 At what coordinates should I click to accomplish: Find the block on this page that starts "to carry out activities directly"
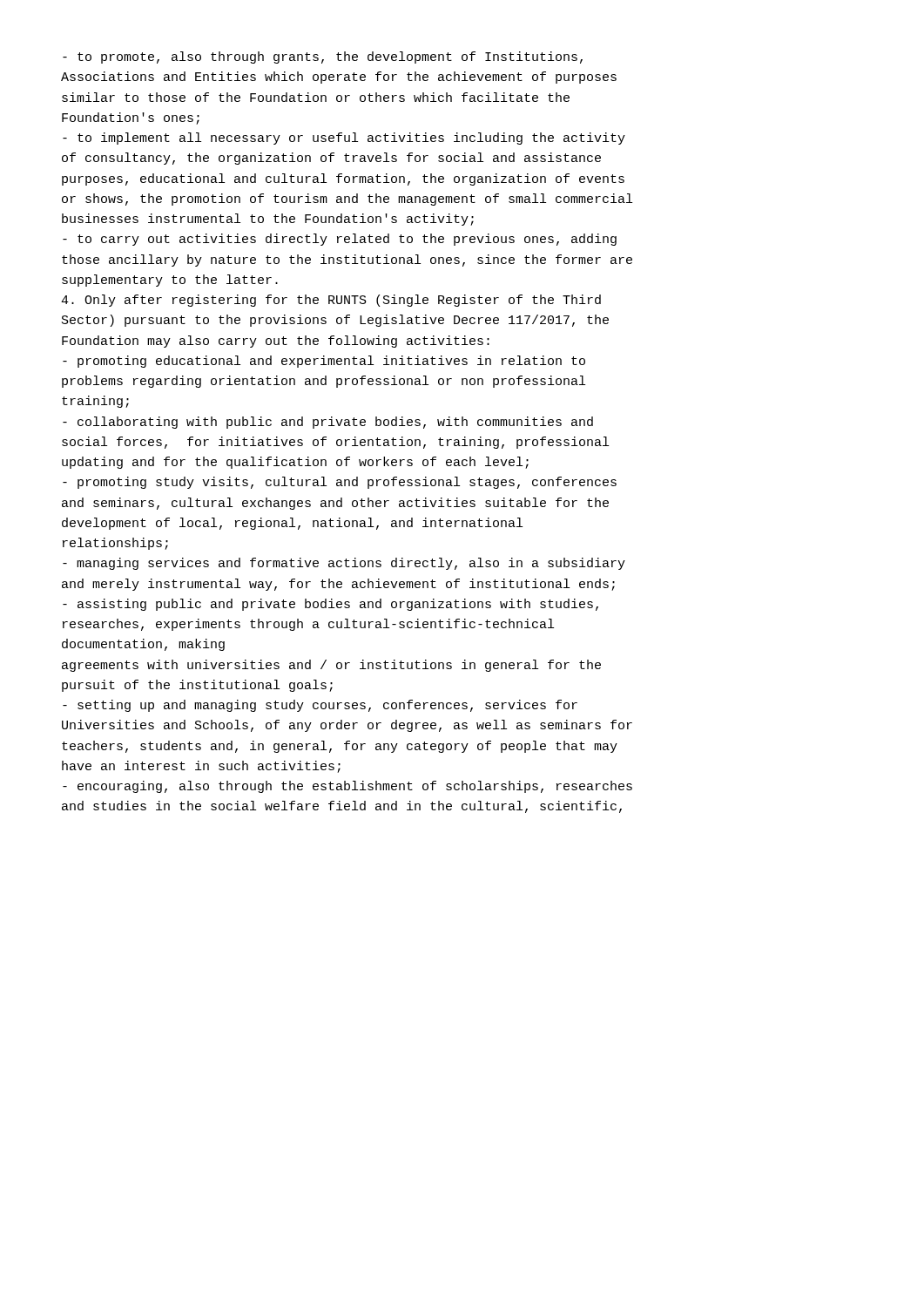pyautogui.click(x=347, y=261)
